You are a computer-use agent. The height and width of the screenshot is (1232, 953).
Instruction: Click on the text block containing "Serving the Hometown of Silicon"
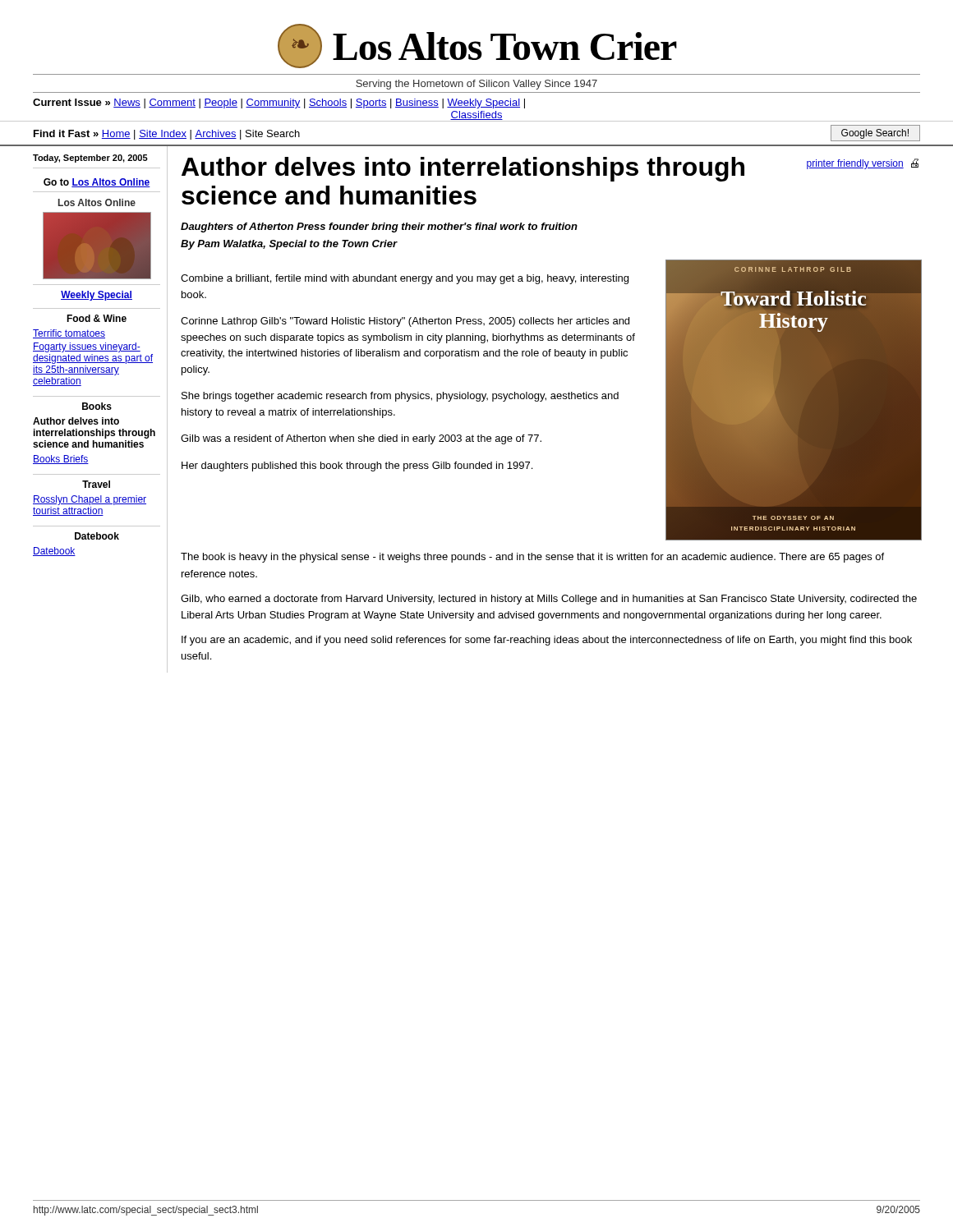click(476, 83)
